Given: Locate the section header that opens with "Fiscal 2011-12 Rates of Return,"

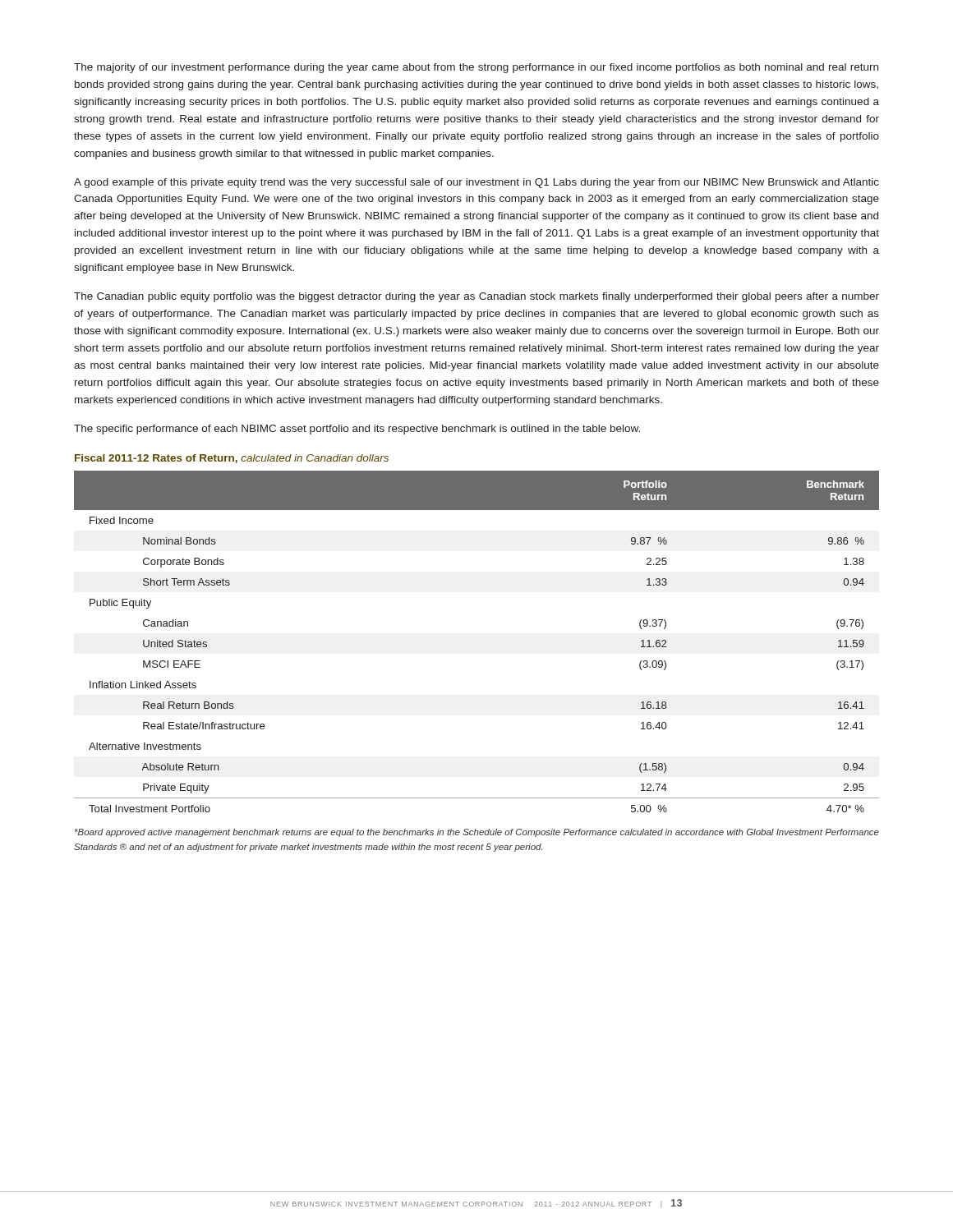Looking at the screenshot, I should 231,458.
